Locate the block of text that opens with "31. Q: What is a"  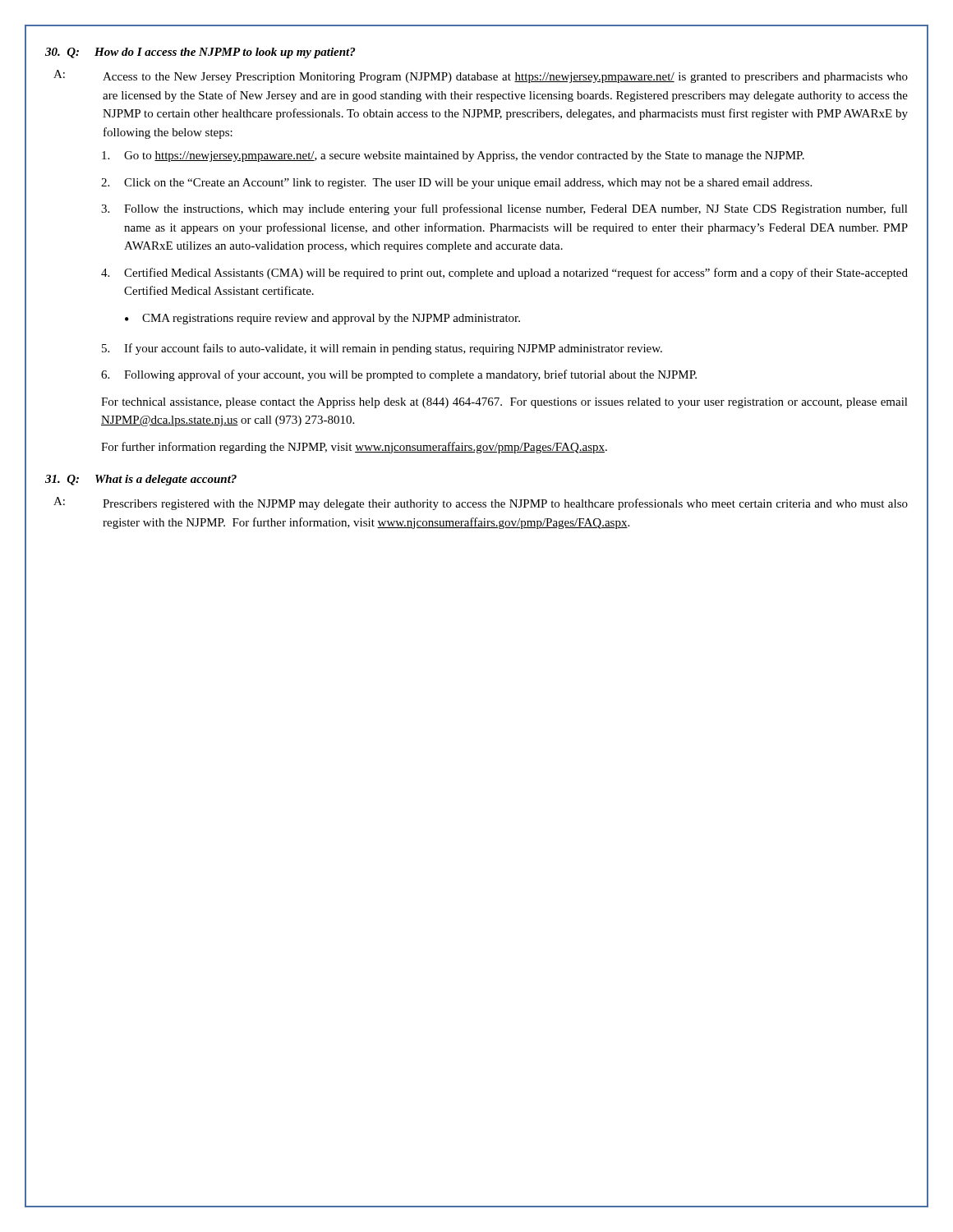coord(141,479)
